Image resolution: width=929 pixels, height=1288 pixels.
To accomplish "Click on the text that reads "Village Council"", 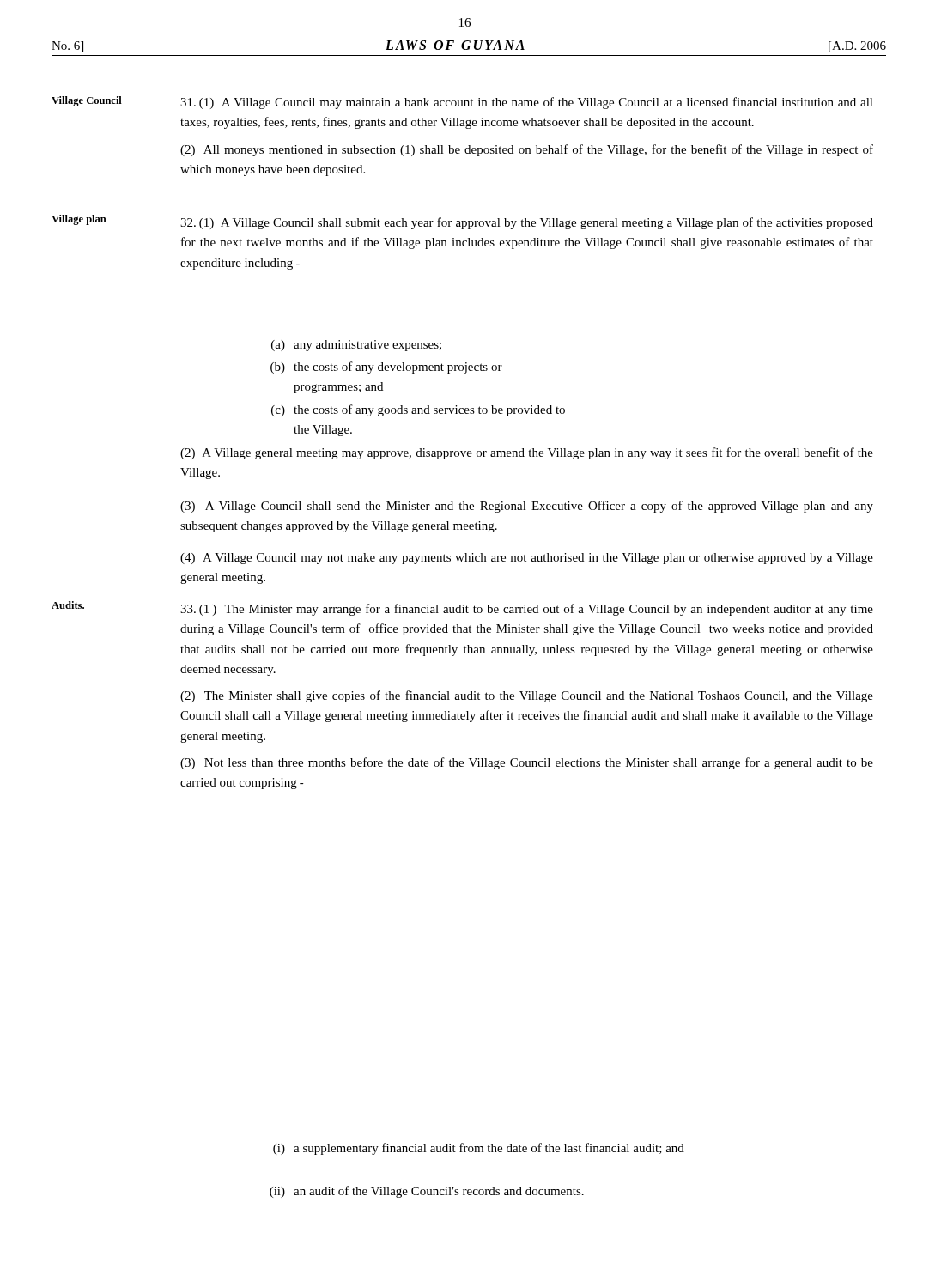I will pos(87,100).
